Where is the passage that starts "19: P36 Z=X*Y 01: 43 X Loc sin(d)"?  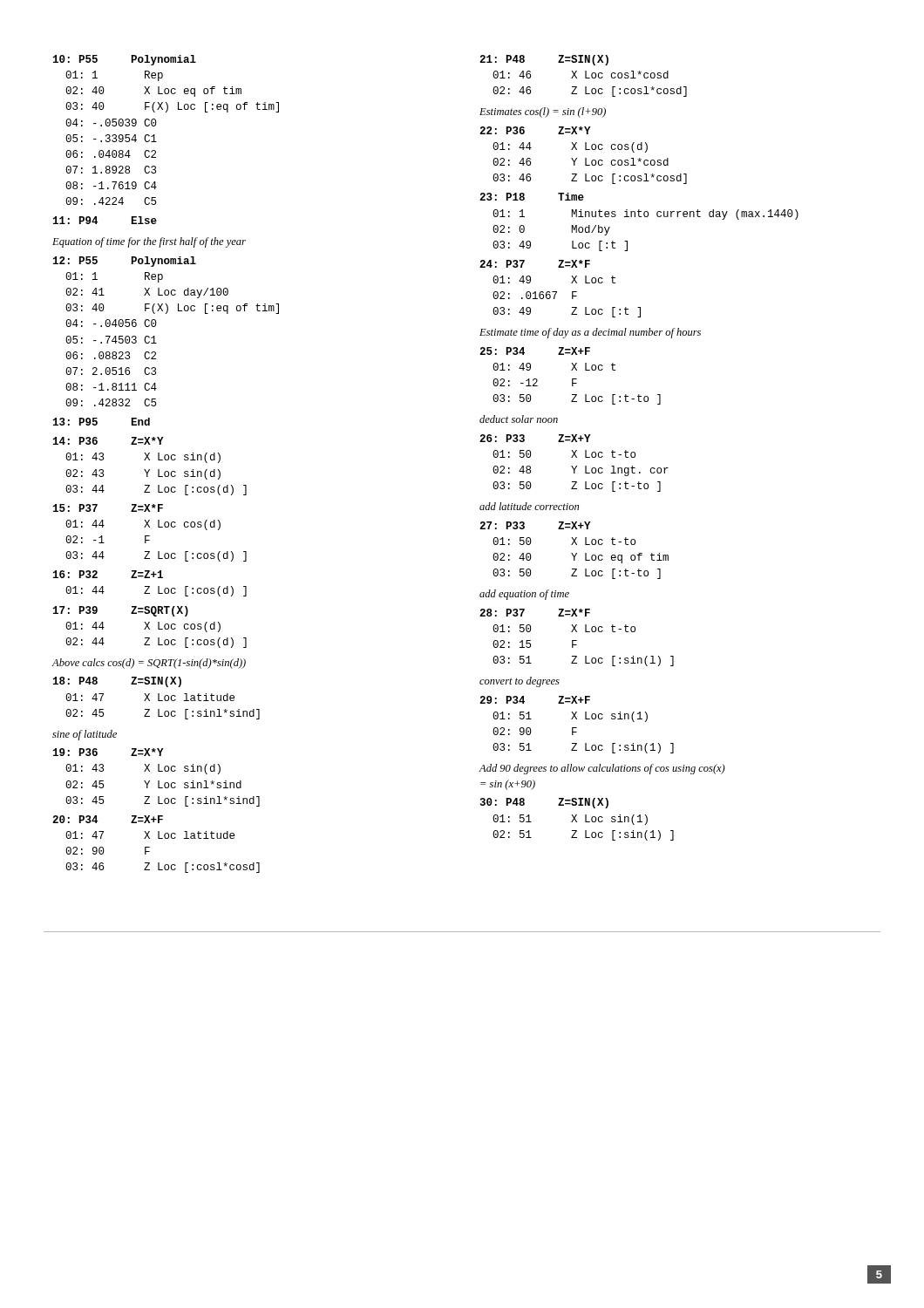(156, 777)
